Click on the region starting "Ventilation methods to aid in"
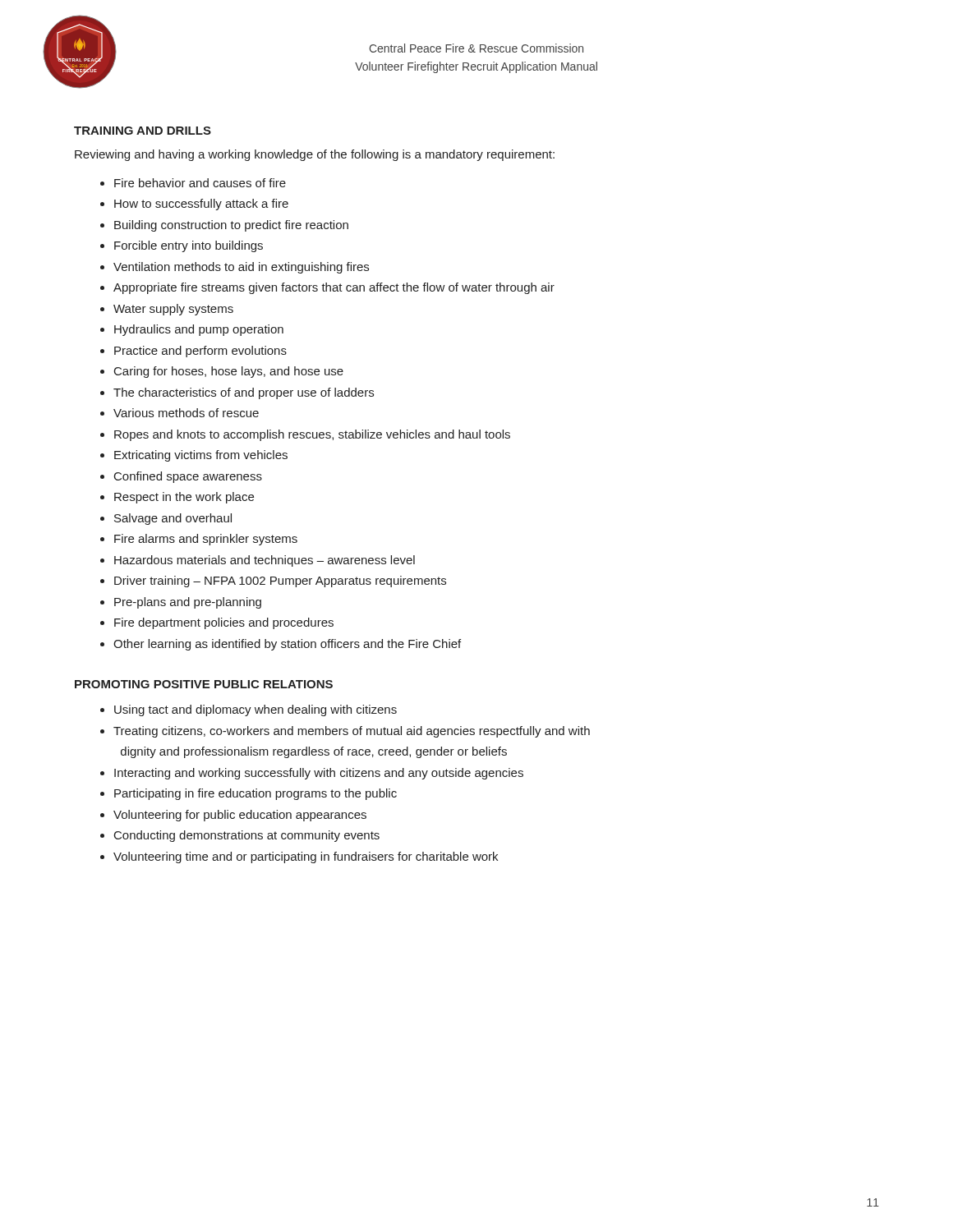This screenshot has height=1232, width=953. tap(241, 266)
